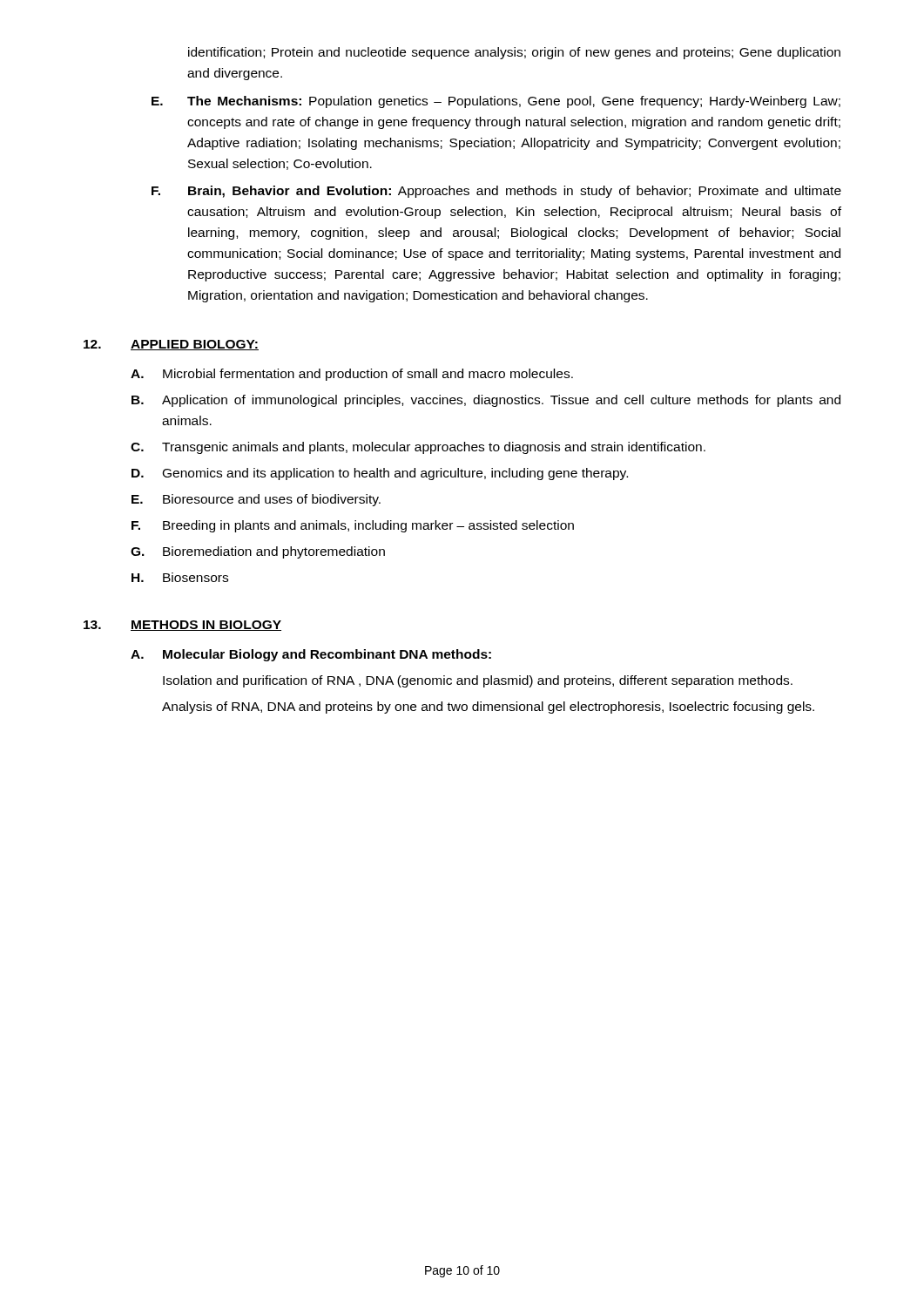The image size is (924, 1307).
Task: Locate the list item with the text "B. Application of immunological principles,"
Action: coord(486,411)
